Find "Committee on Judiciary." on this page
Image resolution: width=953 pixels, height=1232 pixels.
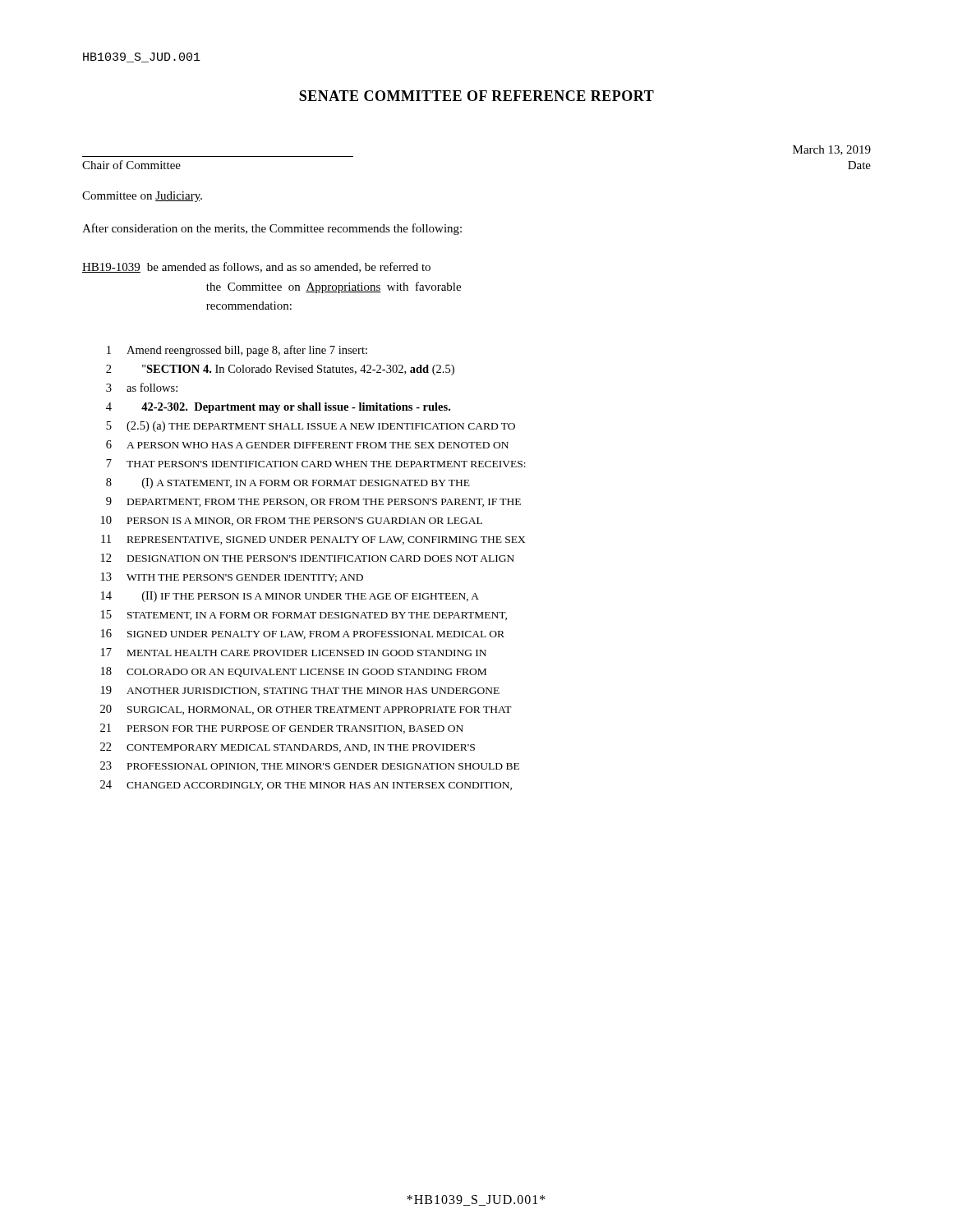tap(143, 195)
